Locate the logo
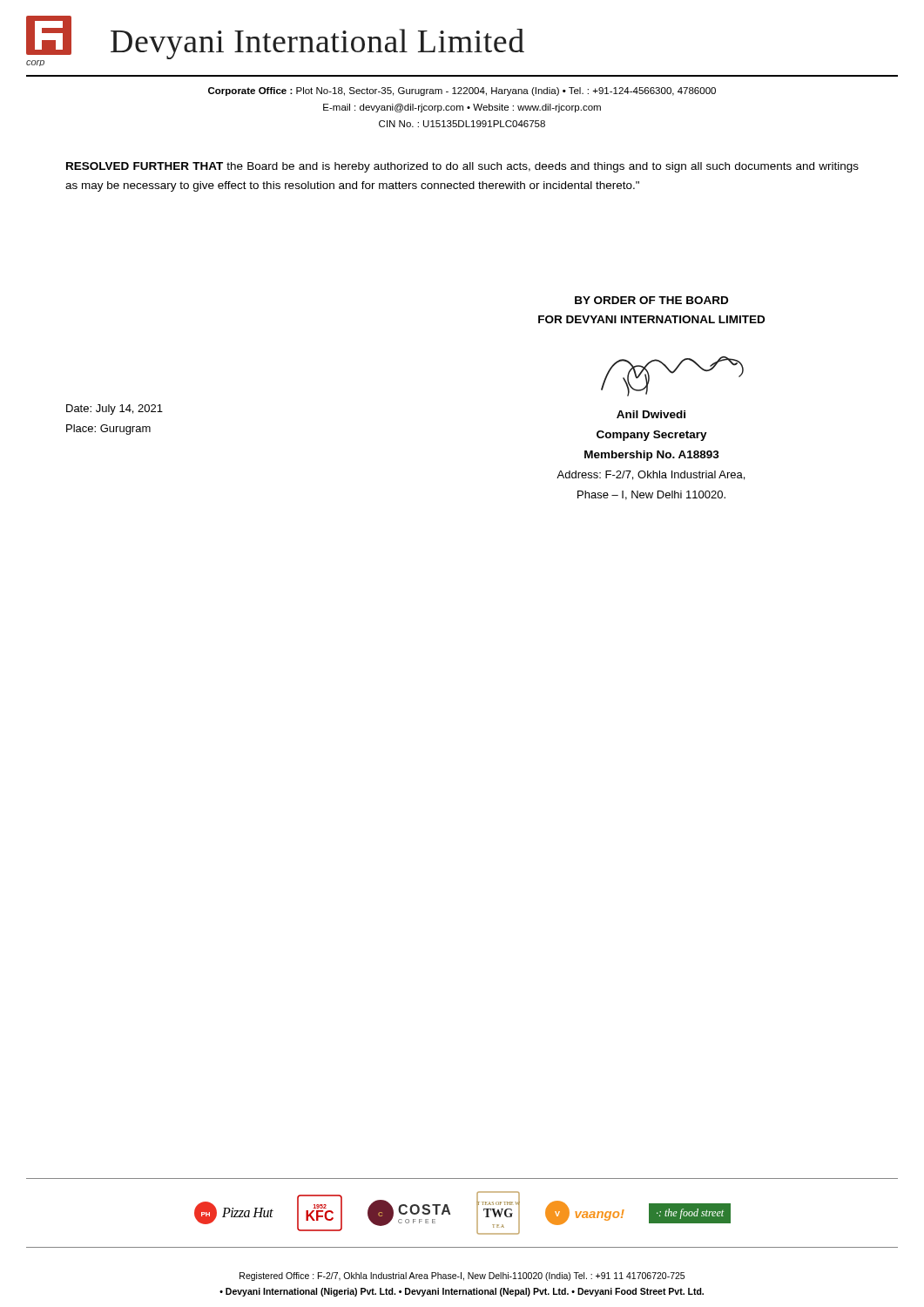Viewport: 924px width, 1307px height. 462,1213
